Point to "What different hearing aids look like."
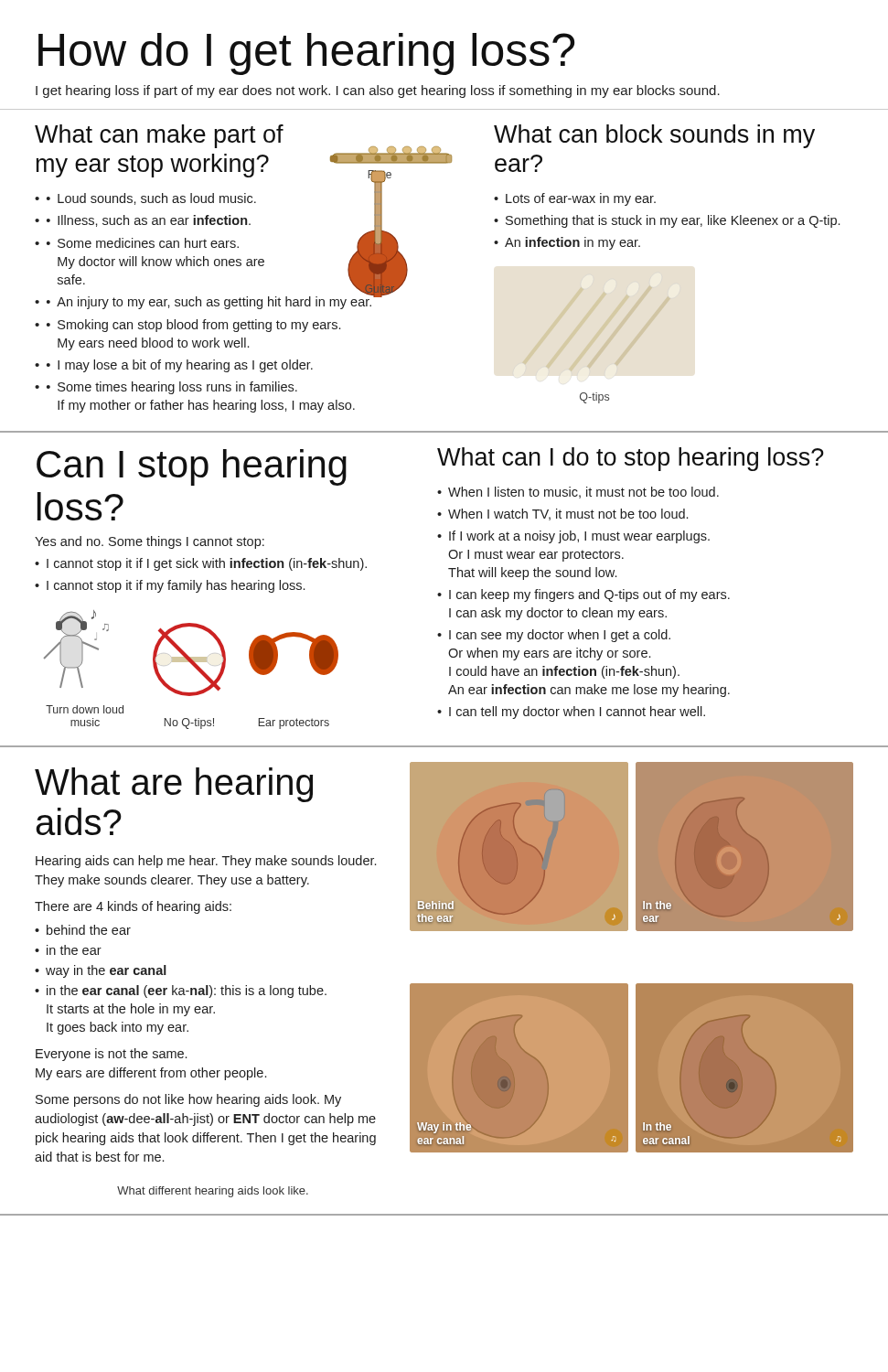This screenshot has width=888, height=1372. (213, 1190)
